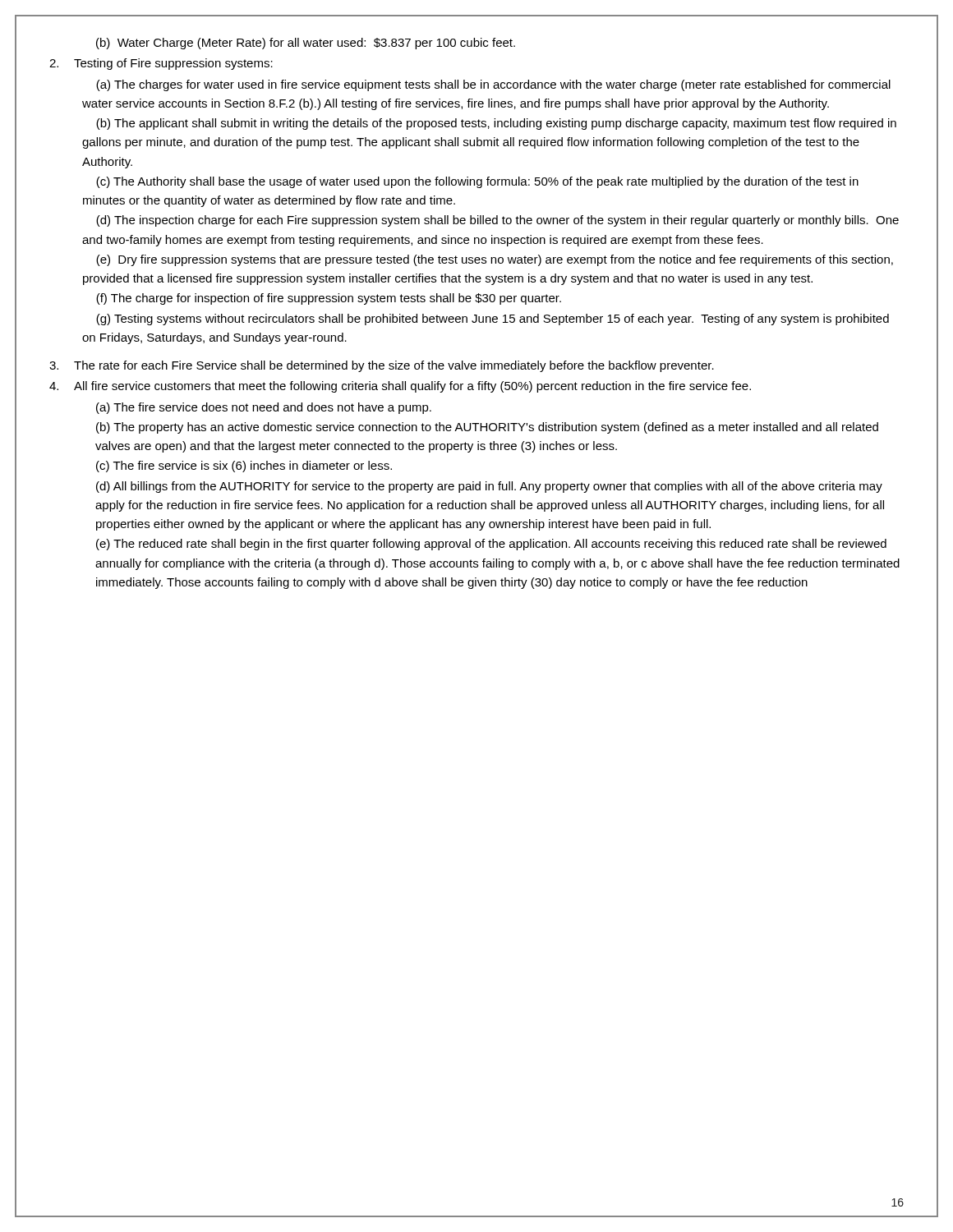Viewport: 953px width, 1232px height.
Task: Click the passage that begins "(c) The fire service"
Action: (x=244, y=466)
